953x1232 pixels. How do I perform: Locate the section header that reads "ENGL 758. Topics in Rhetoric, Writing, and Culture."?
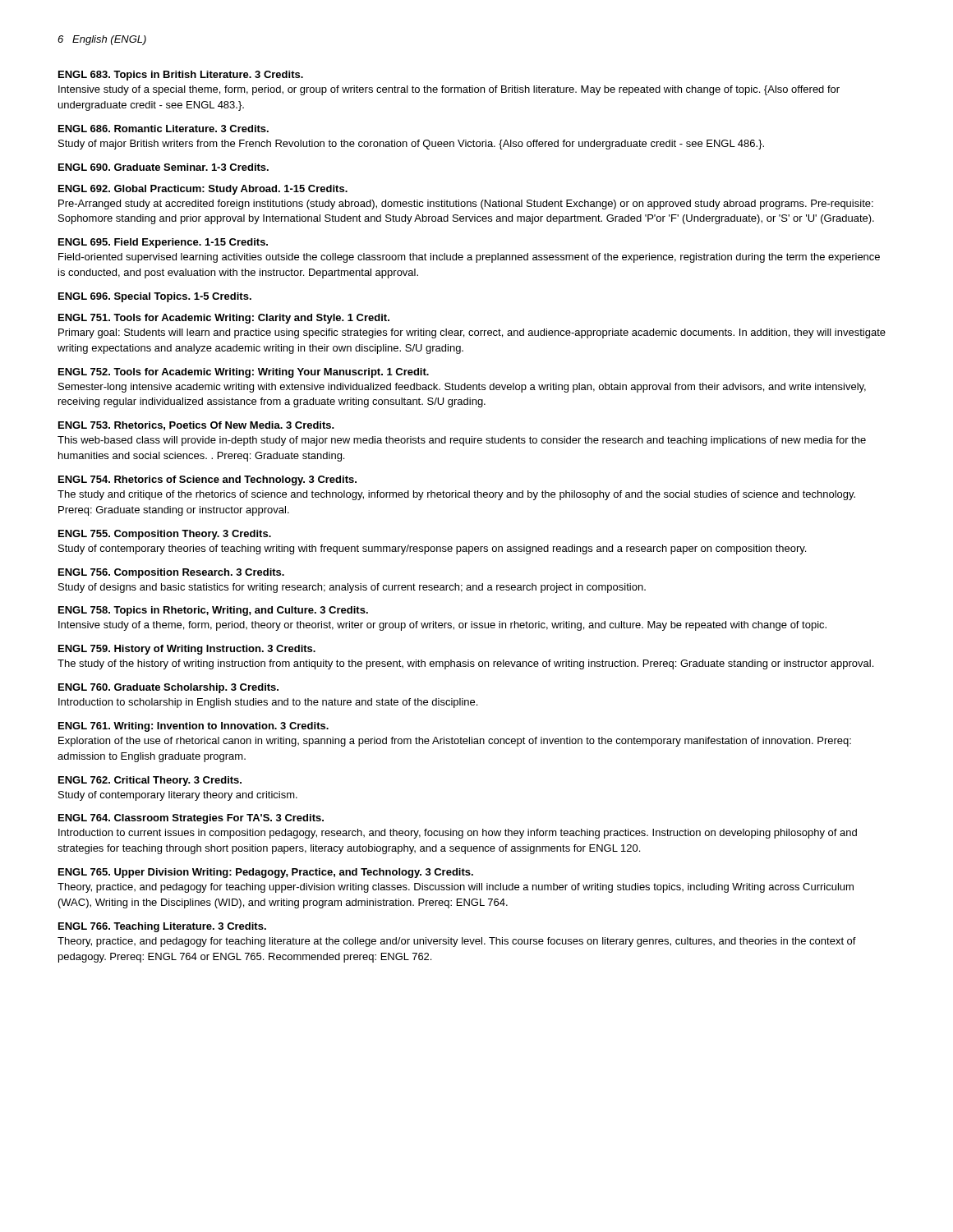pos(472,619)
